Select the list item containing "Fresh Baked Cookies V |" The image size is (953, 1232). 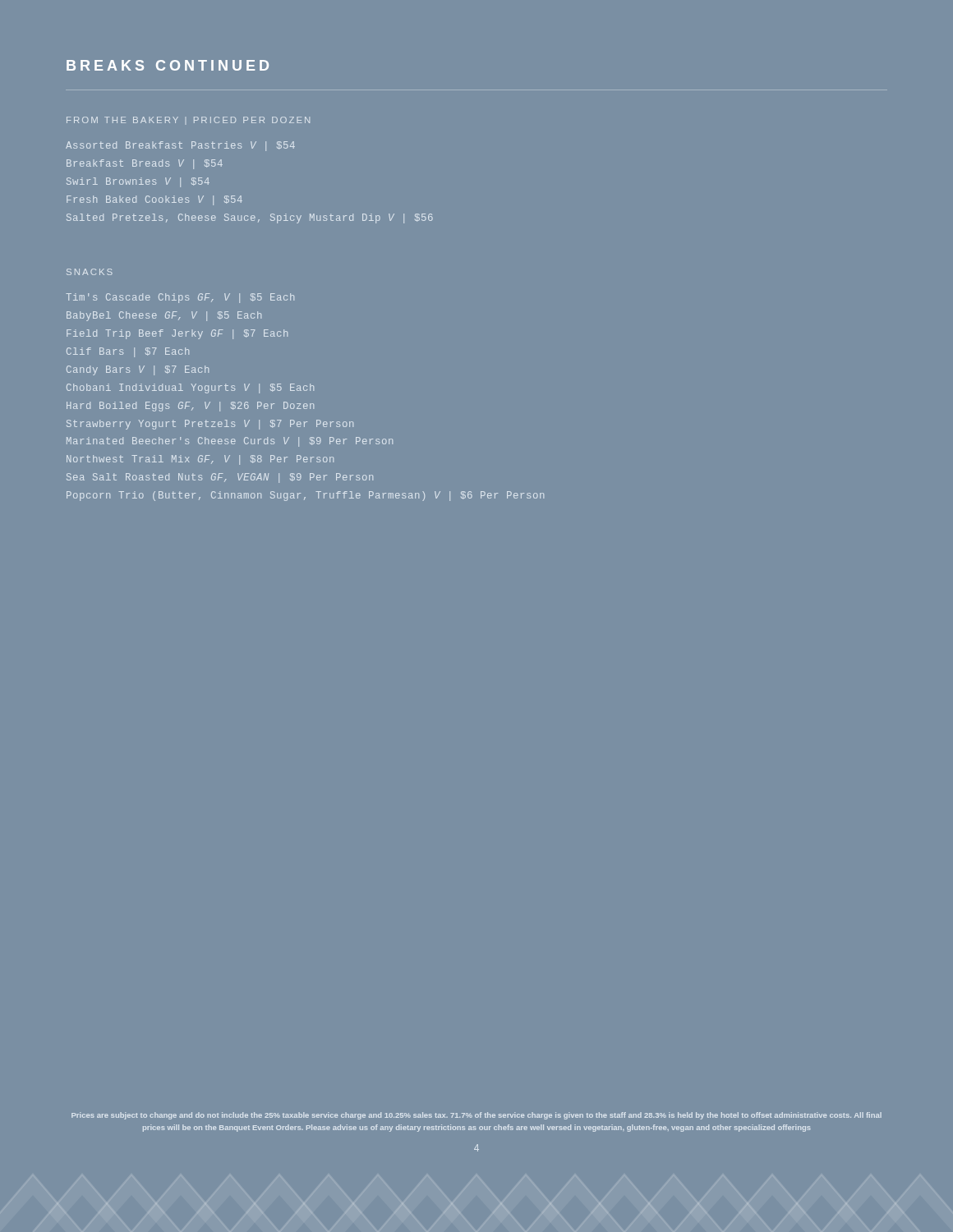[x=154, y=200]
